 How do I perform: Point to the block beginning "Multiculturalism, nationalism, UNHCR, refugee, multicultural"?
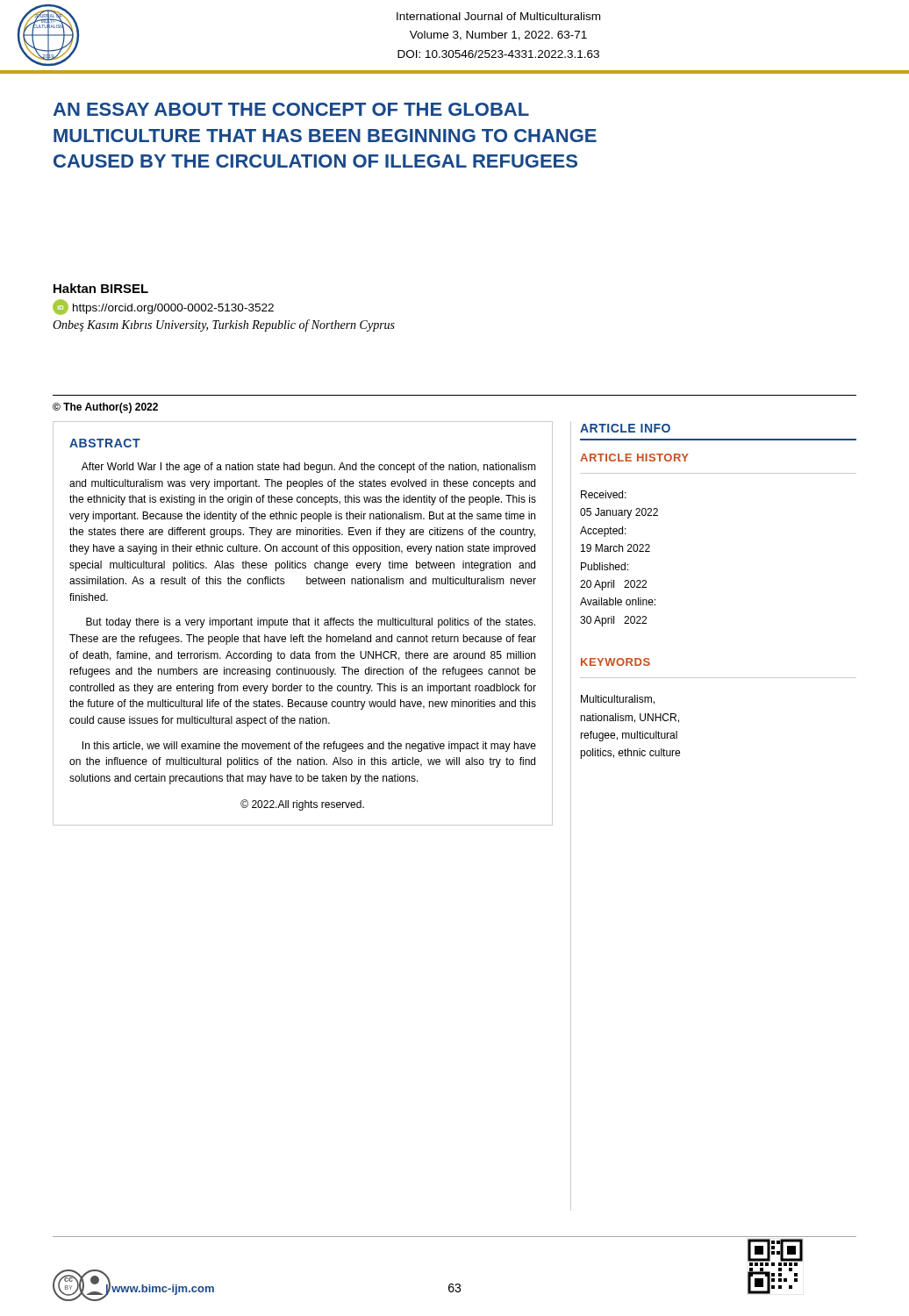(x=630, y=726)
